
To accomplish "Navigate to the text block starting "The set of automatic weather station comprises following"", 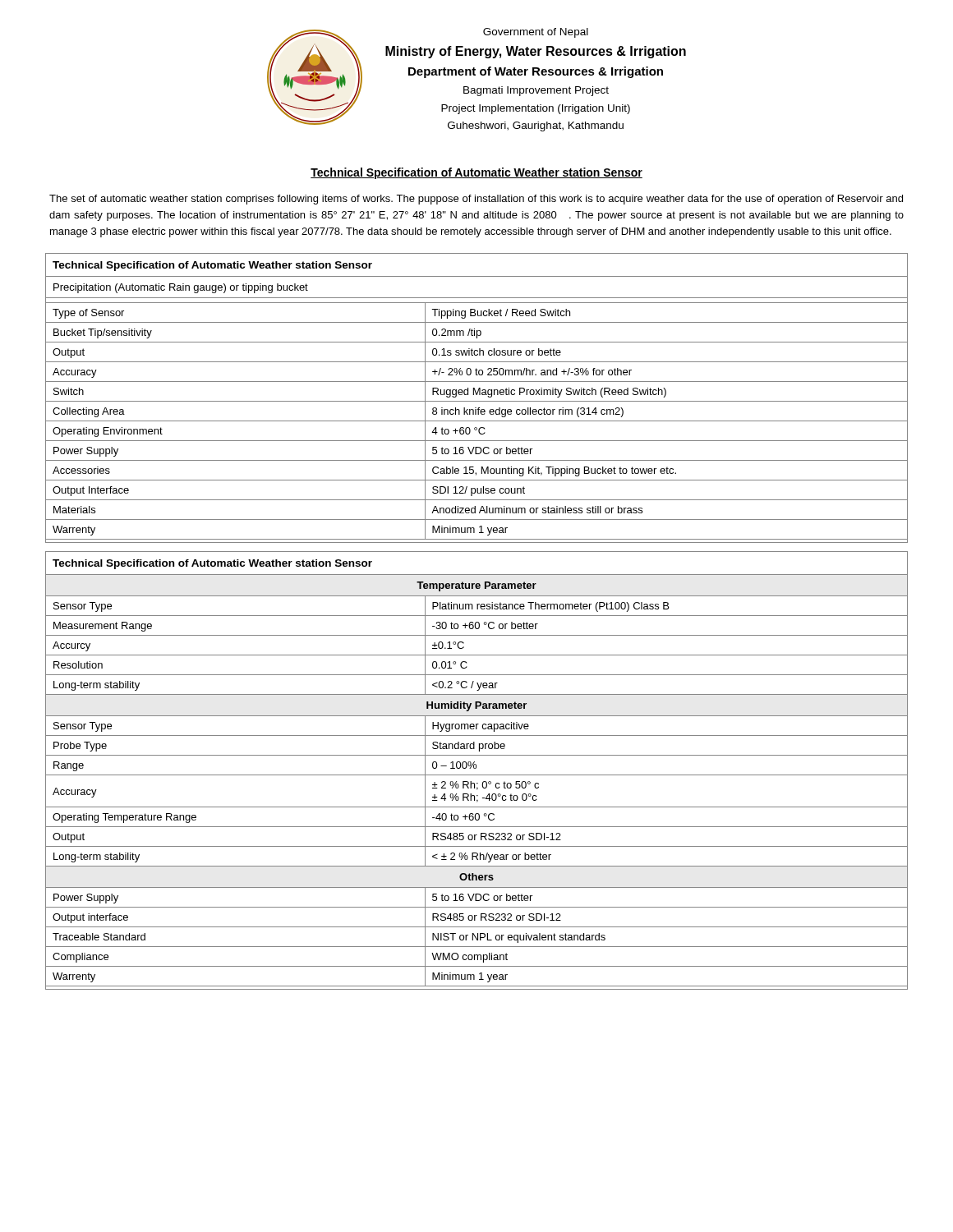I will coord(476,215).
